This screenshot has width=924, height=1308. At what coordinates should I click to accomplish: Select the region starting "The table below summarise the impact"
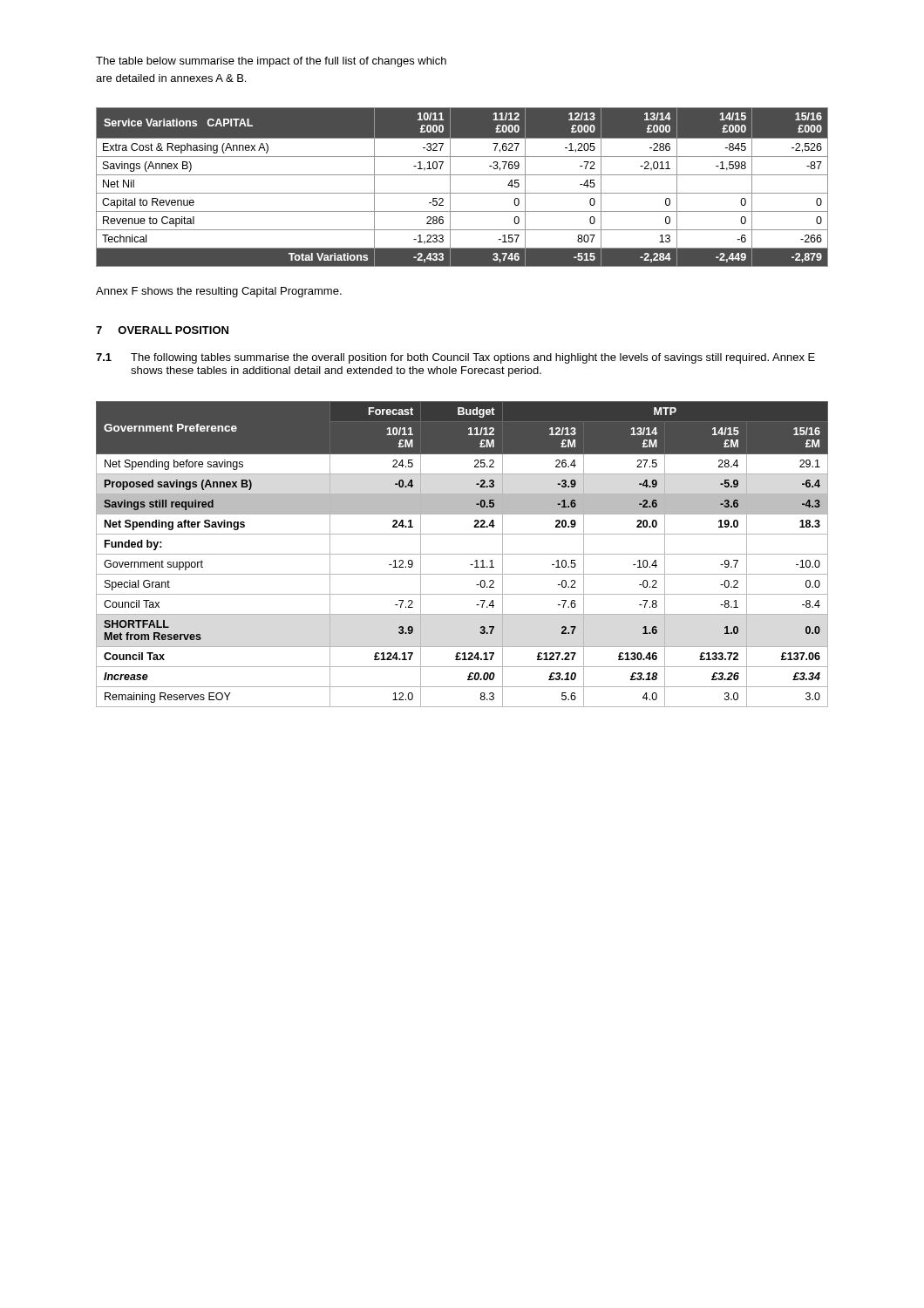(271, 69)
